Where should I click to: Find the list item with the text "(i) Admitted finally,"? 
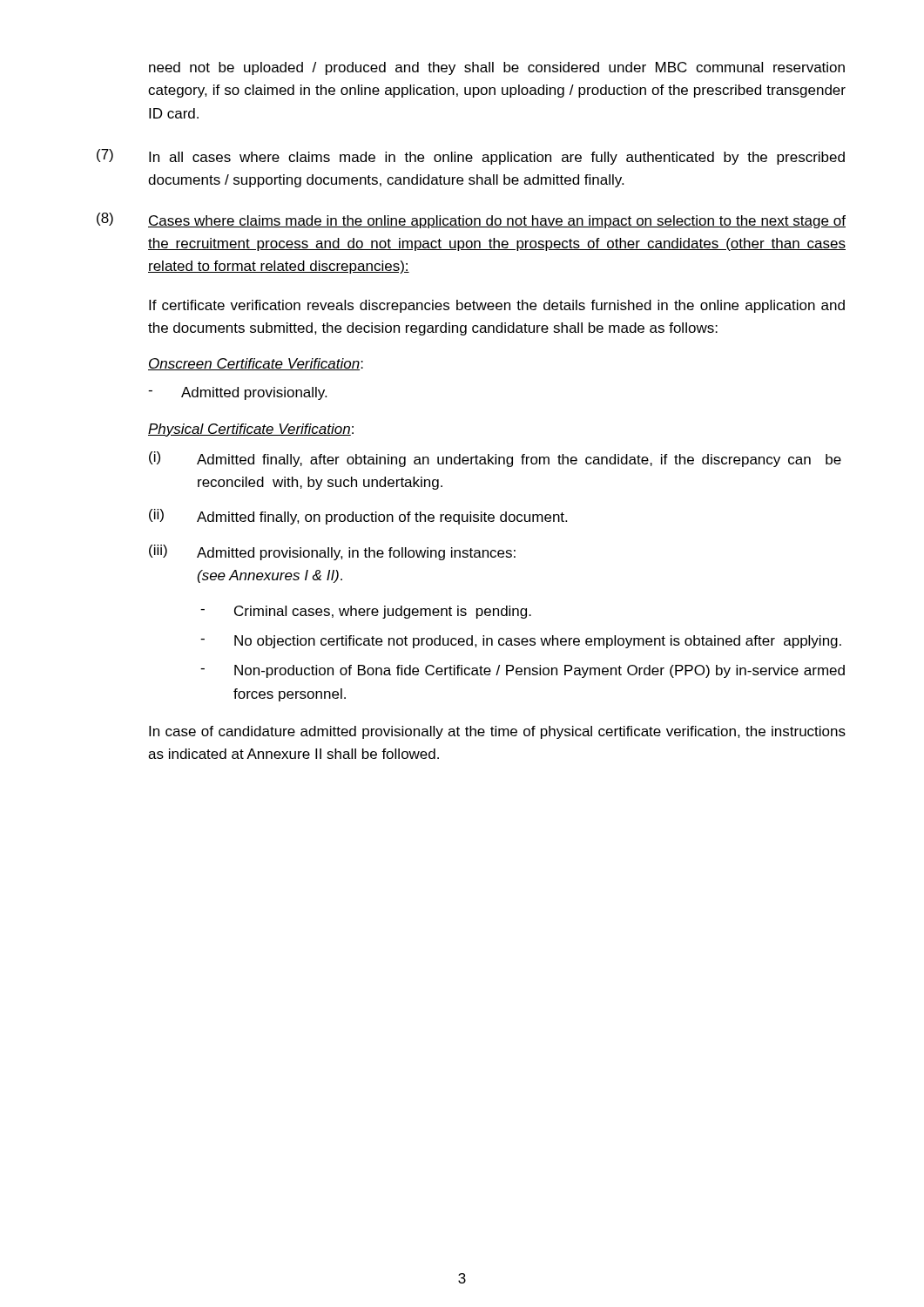[497, 472]
